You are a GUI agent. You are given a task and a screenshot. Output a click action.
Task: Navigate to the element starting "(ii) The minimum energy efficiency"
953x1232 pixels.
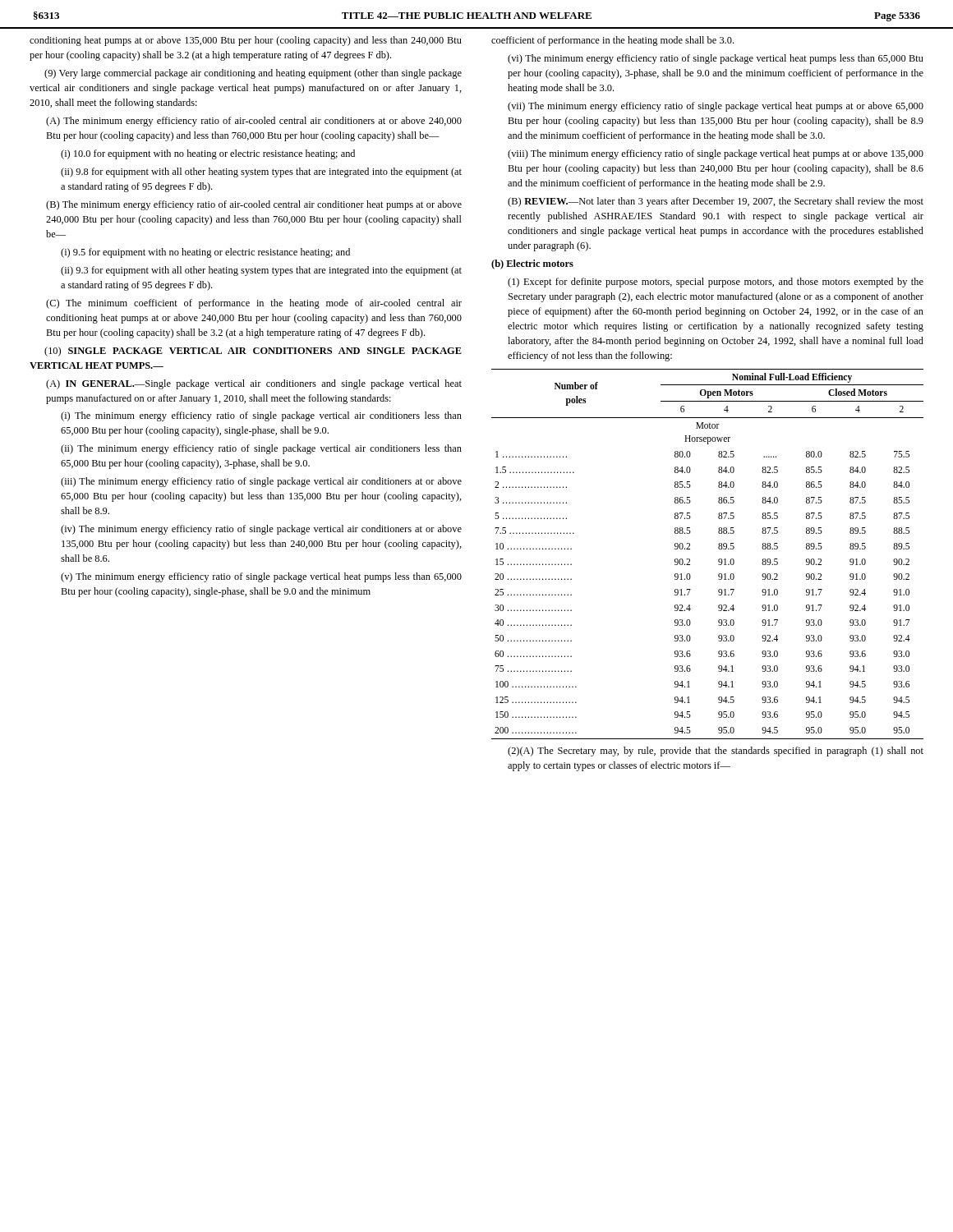tap(261, 457)
